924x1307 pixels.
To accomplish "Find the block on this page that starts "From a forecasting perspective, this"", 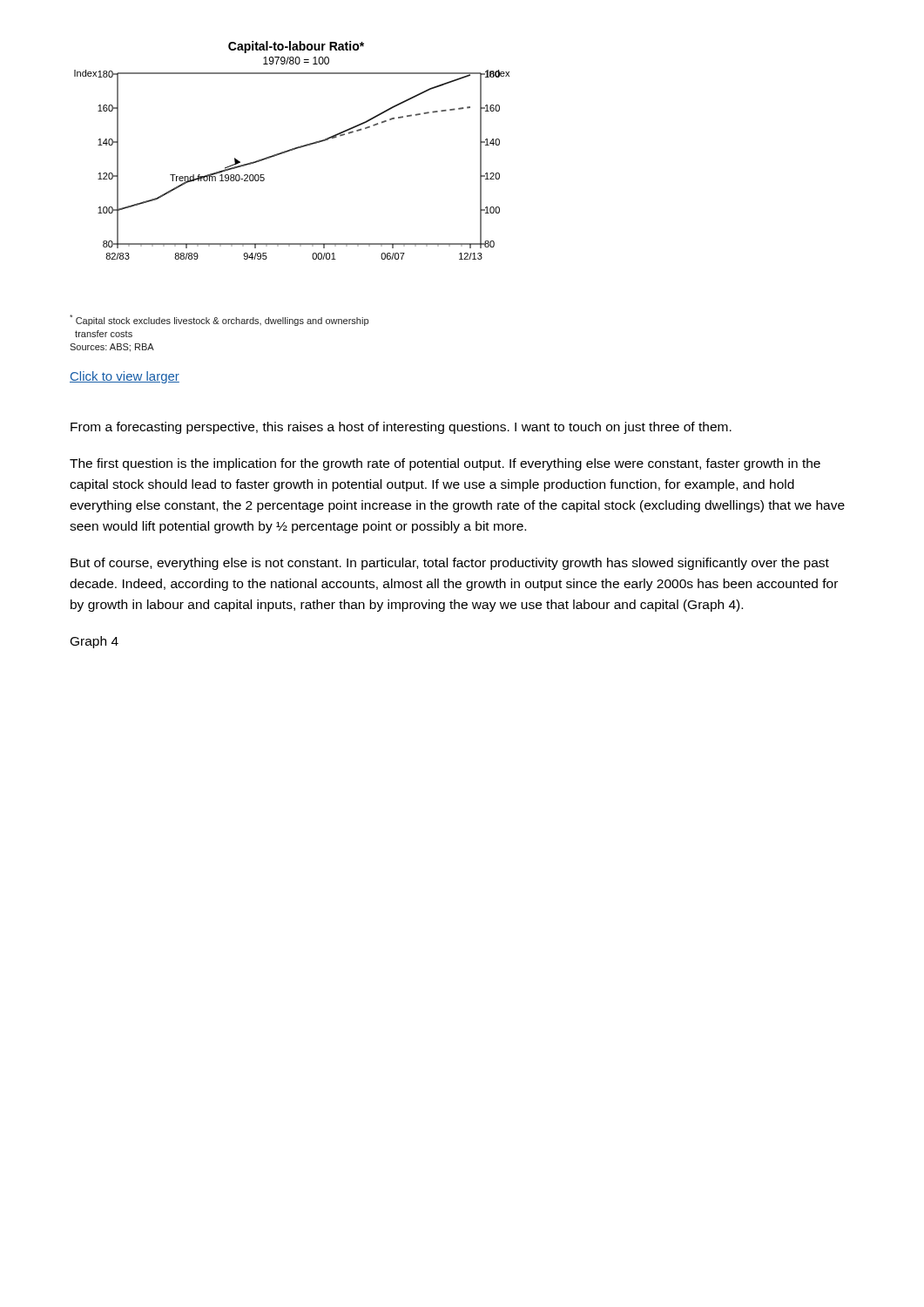I will [401, 426].
